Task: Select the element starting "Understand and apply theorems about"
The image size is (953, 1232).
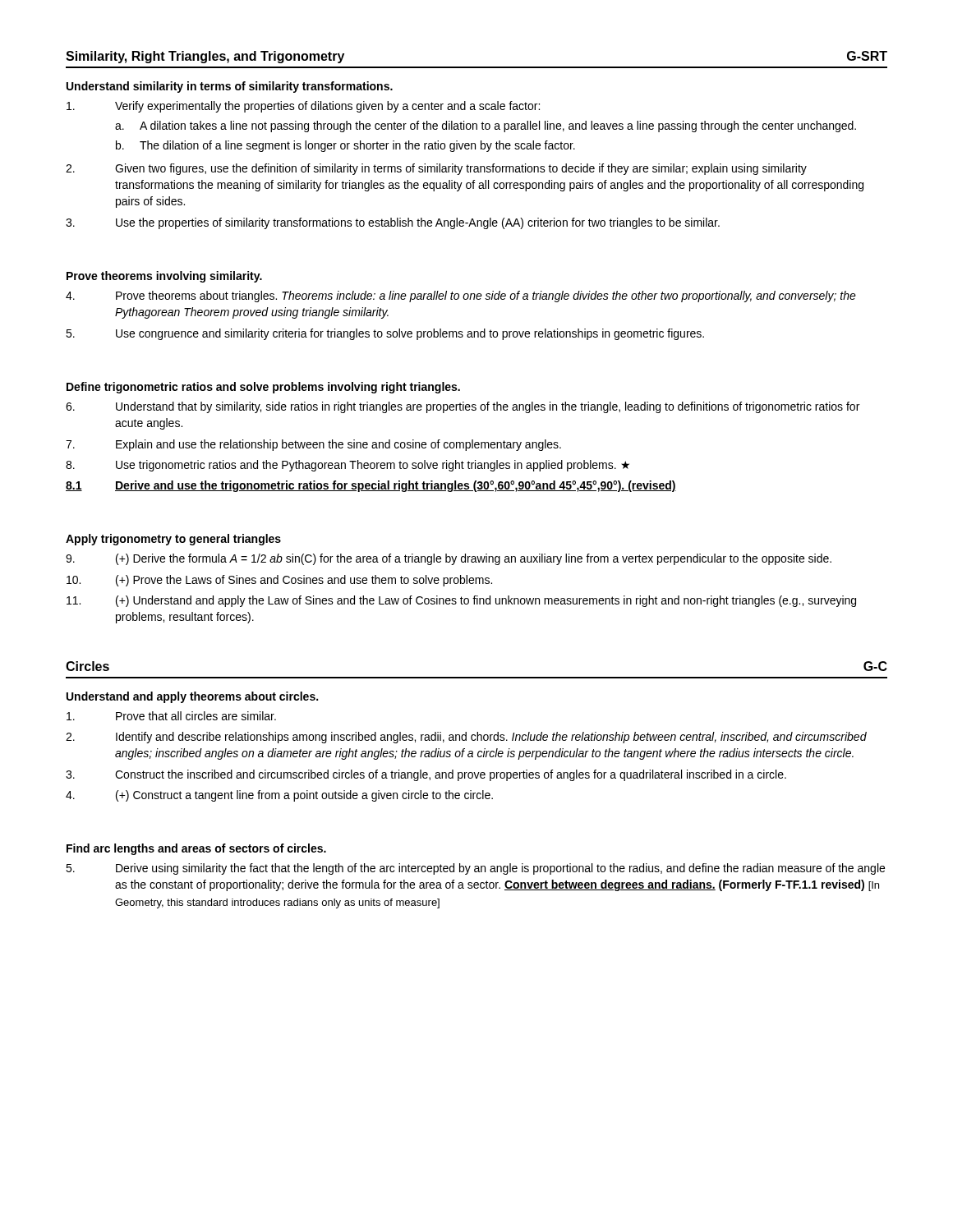Action: 192,697
